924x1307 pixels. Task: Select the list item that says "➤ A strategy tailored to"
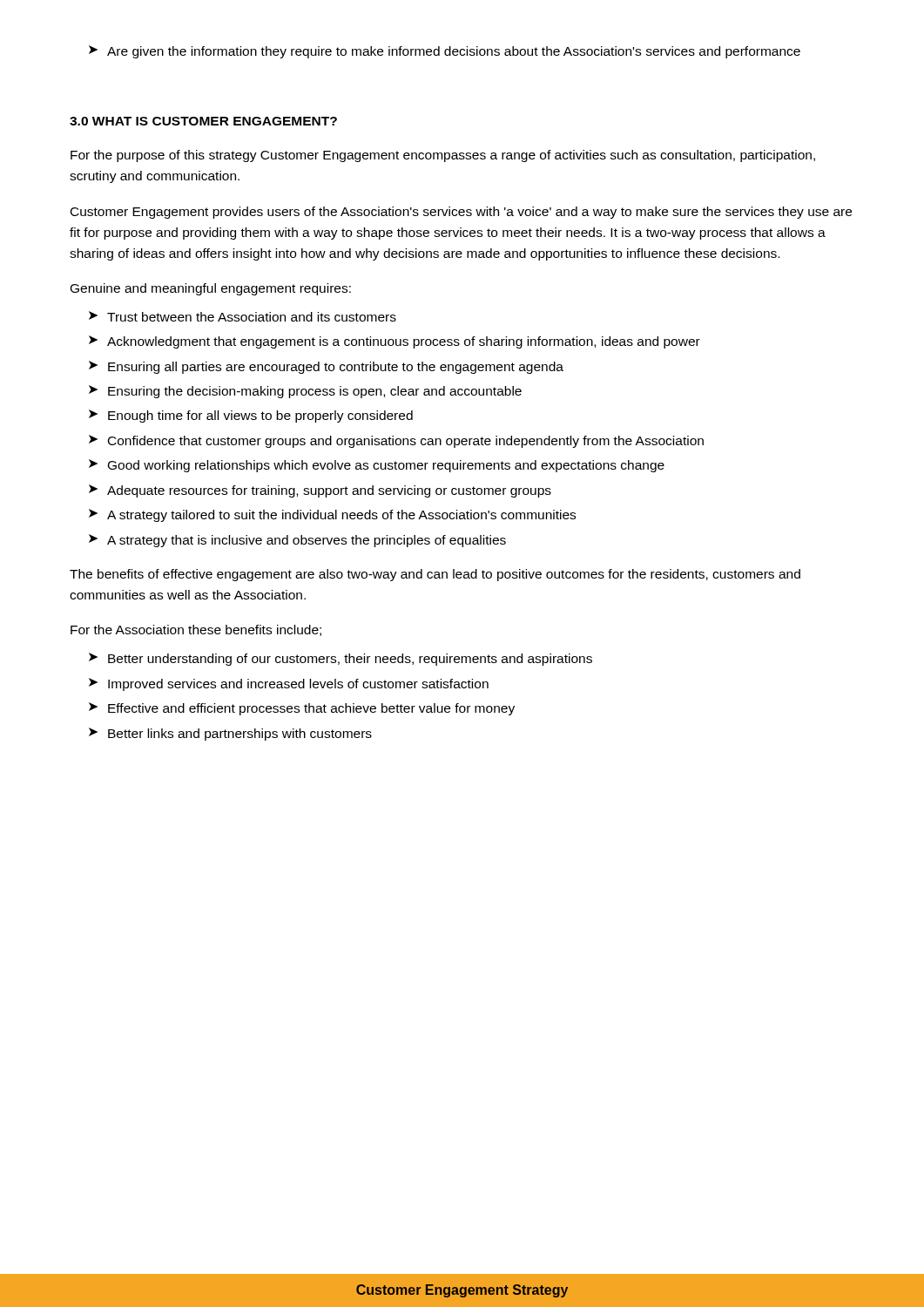(471, 515)
